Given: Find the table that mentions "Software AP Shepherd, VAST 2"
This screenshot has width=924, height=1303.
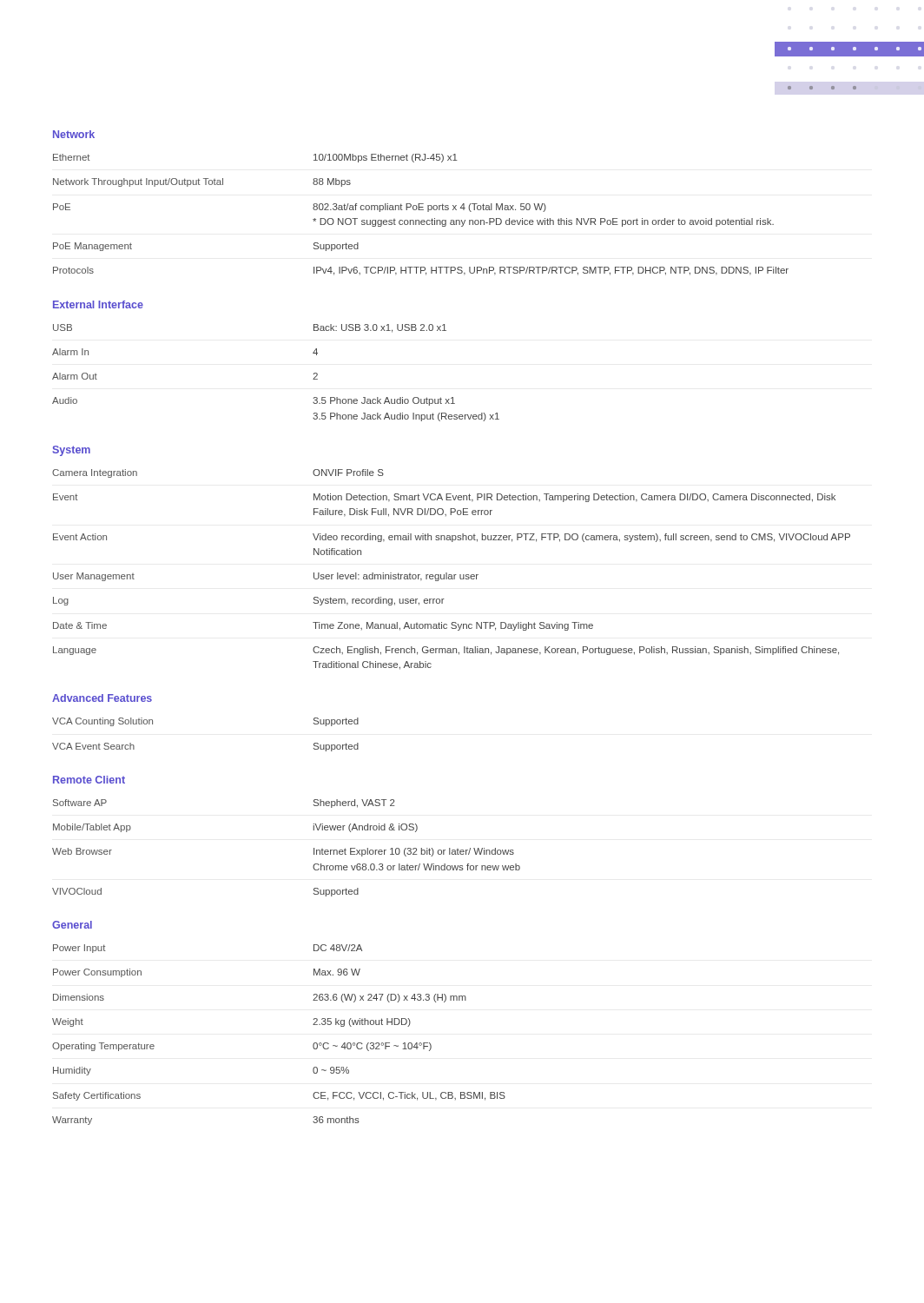Looking at the screenshot, I should (462, 847).
